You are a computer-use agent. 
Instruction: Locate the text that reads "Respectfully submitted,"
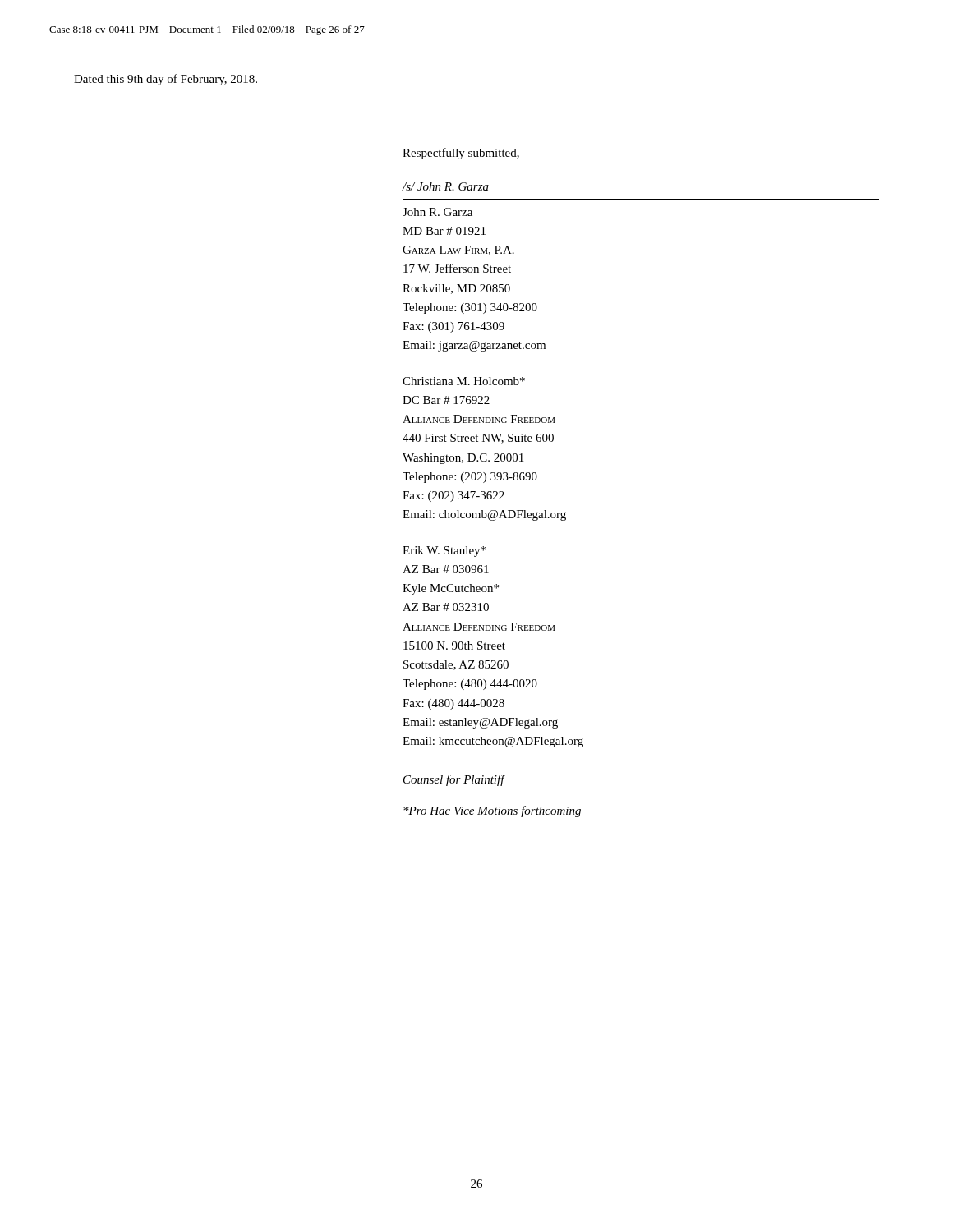pyautogui.click(x=461, y=153)
